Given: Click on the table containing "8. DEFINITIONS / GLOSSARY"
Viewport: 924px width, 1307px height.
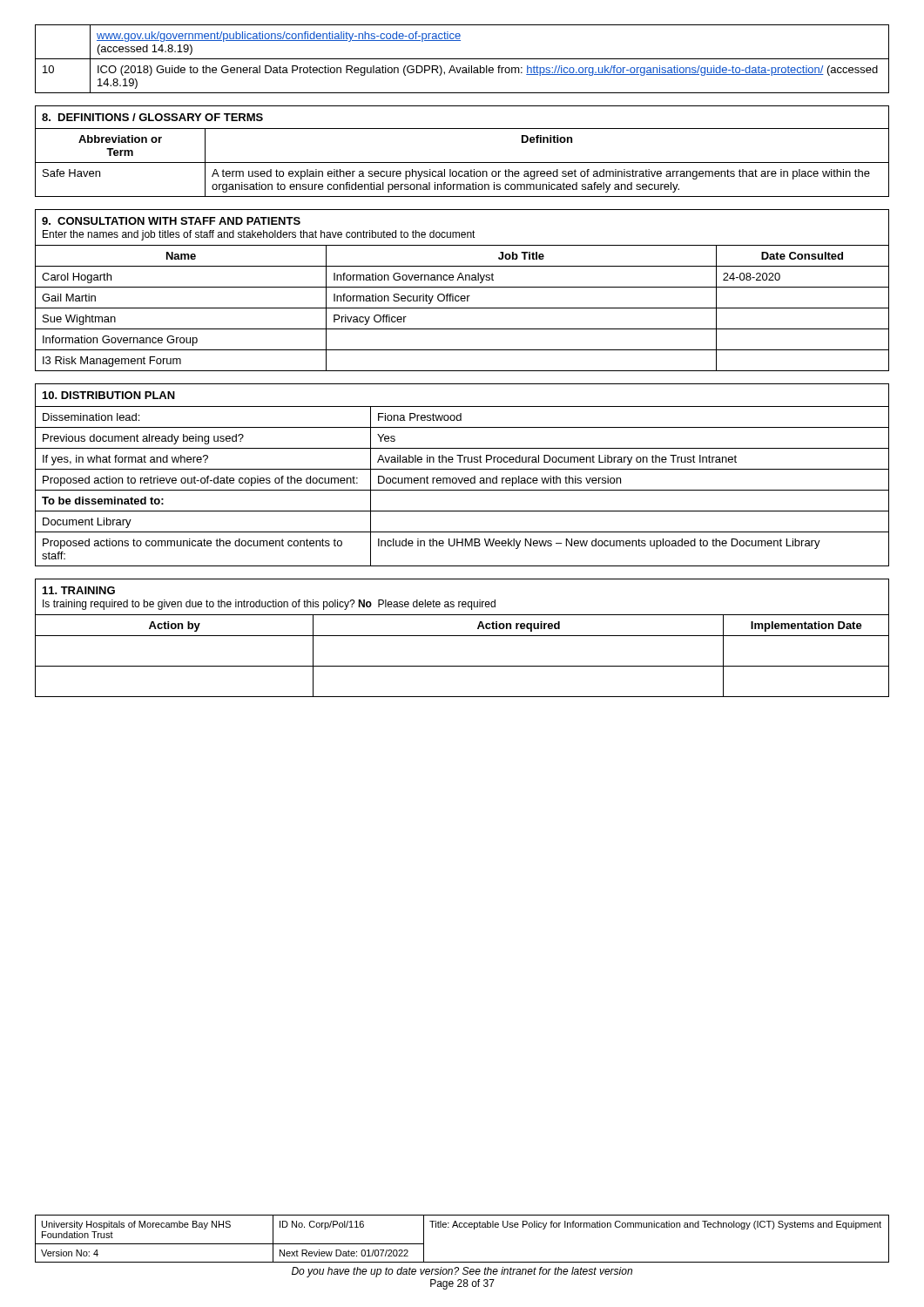Looking at the screenshot, I should pyautogui.click(x=462, y=151).
